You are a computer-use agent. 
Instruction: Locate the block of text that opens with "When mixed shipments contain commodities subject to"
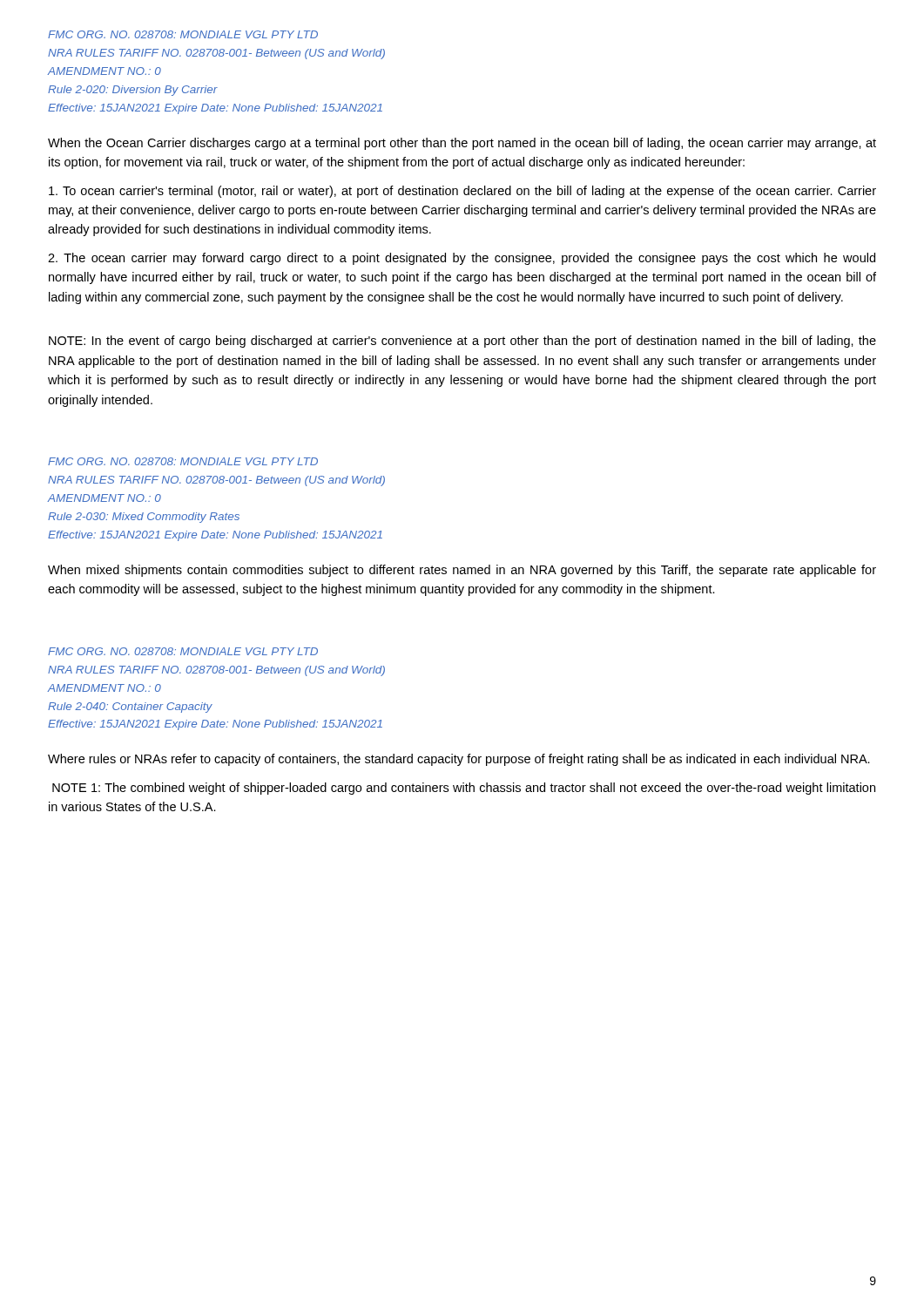[462, 580]
